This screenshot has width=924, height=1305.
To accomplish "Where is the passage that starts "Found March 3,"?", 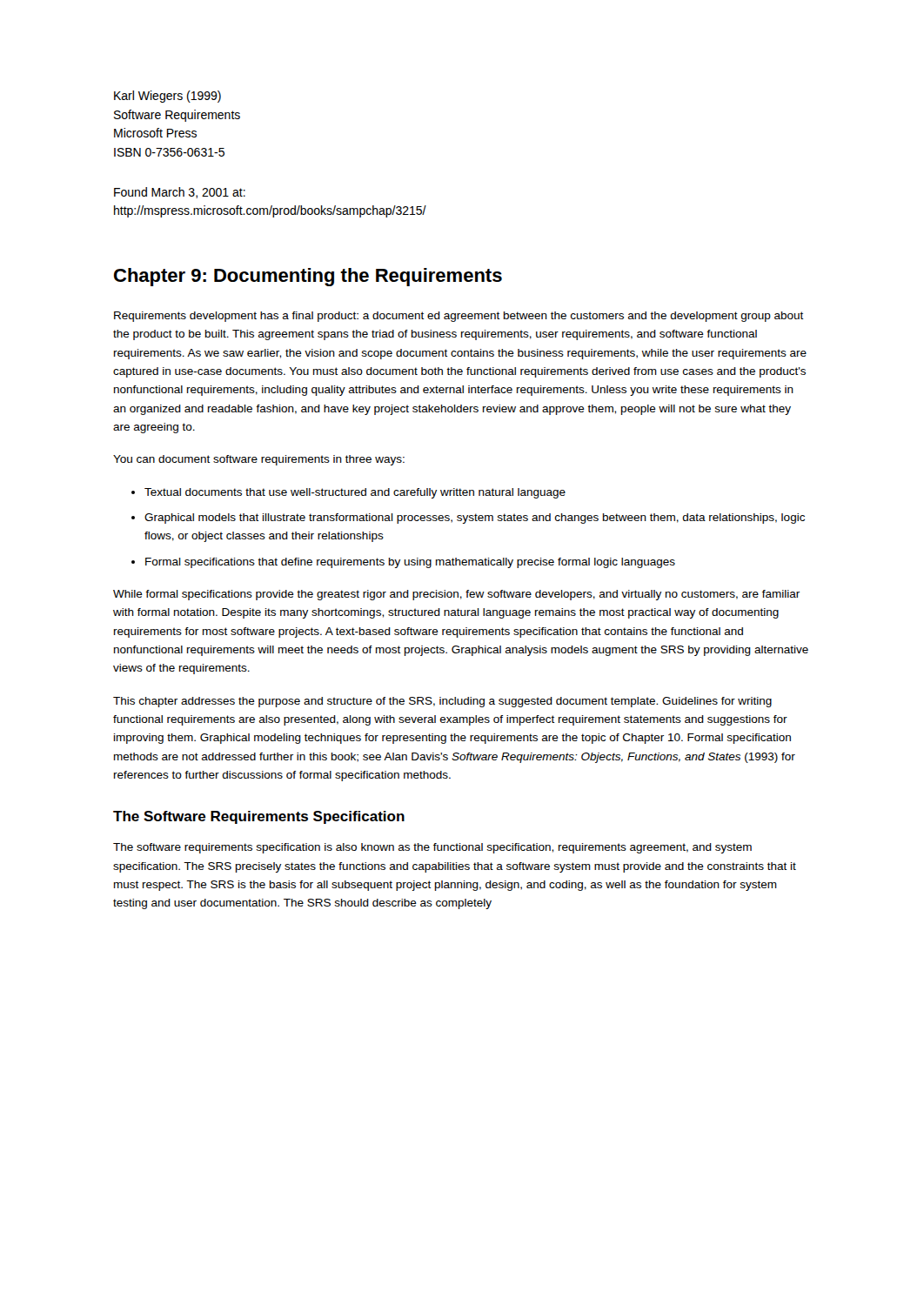I will [x=269, y=201].
